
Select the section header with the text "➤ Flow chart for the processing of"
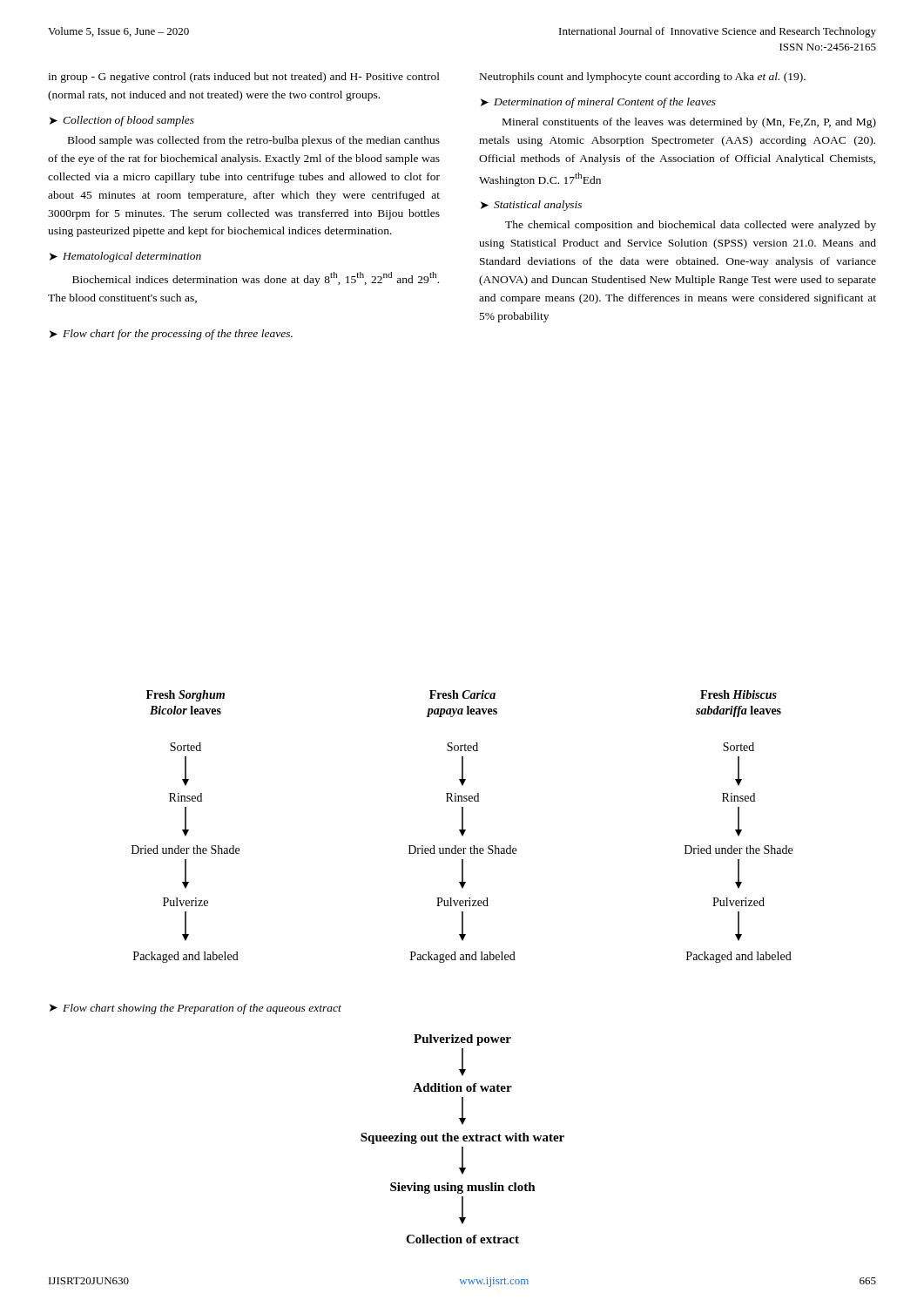pyautogui.click(x=171, y=334)
